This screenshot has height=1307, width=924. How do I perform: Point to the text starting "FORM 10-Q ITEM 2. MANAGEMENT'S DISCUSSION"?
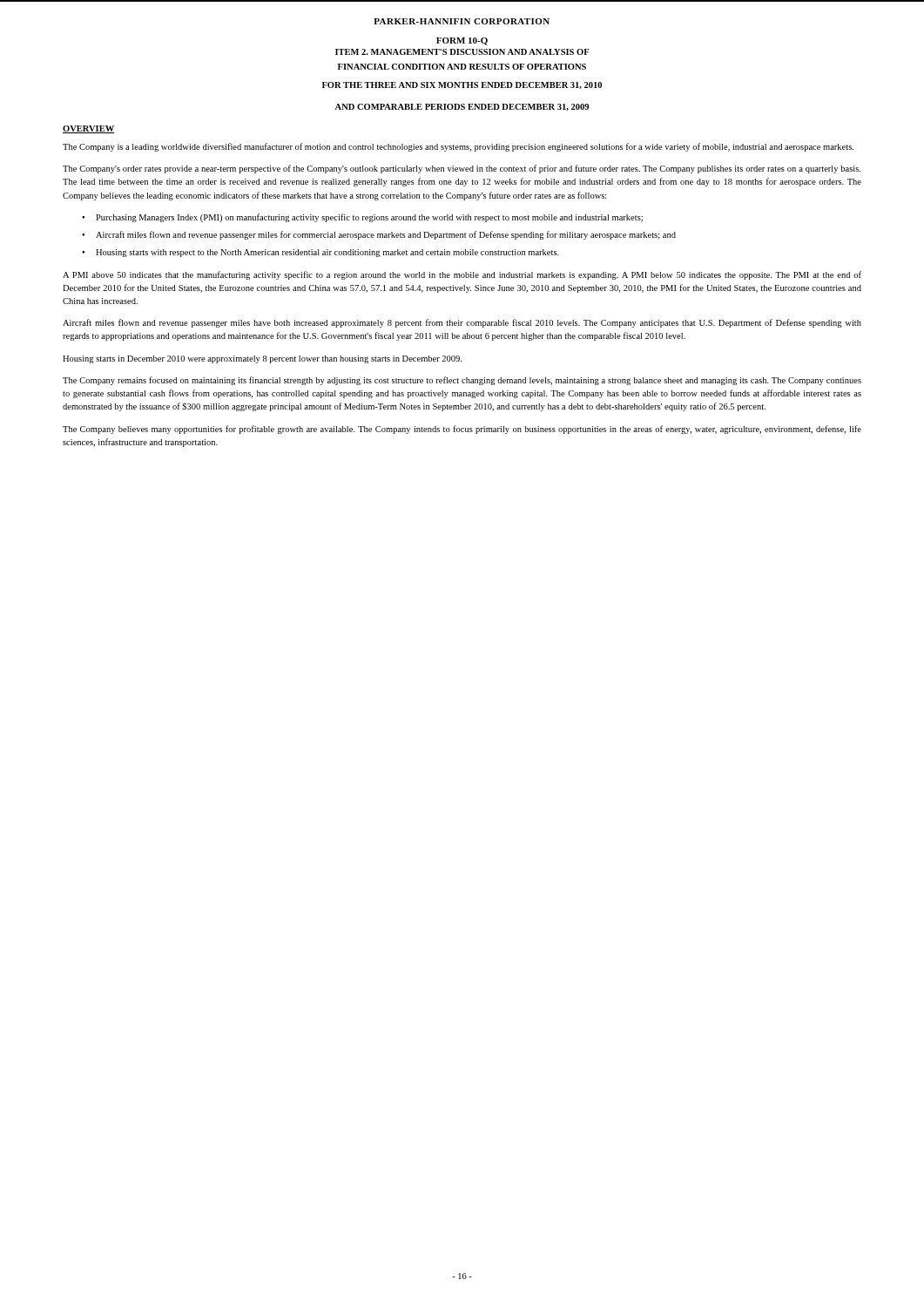coord(462,73)
